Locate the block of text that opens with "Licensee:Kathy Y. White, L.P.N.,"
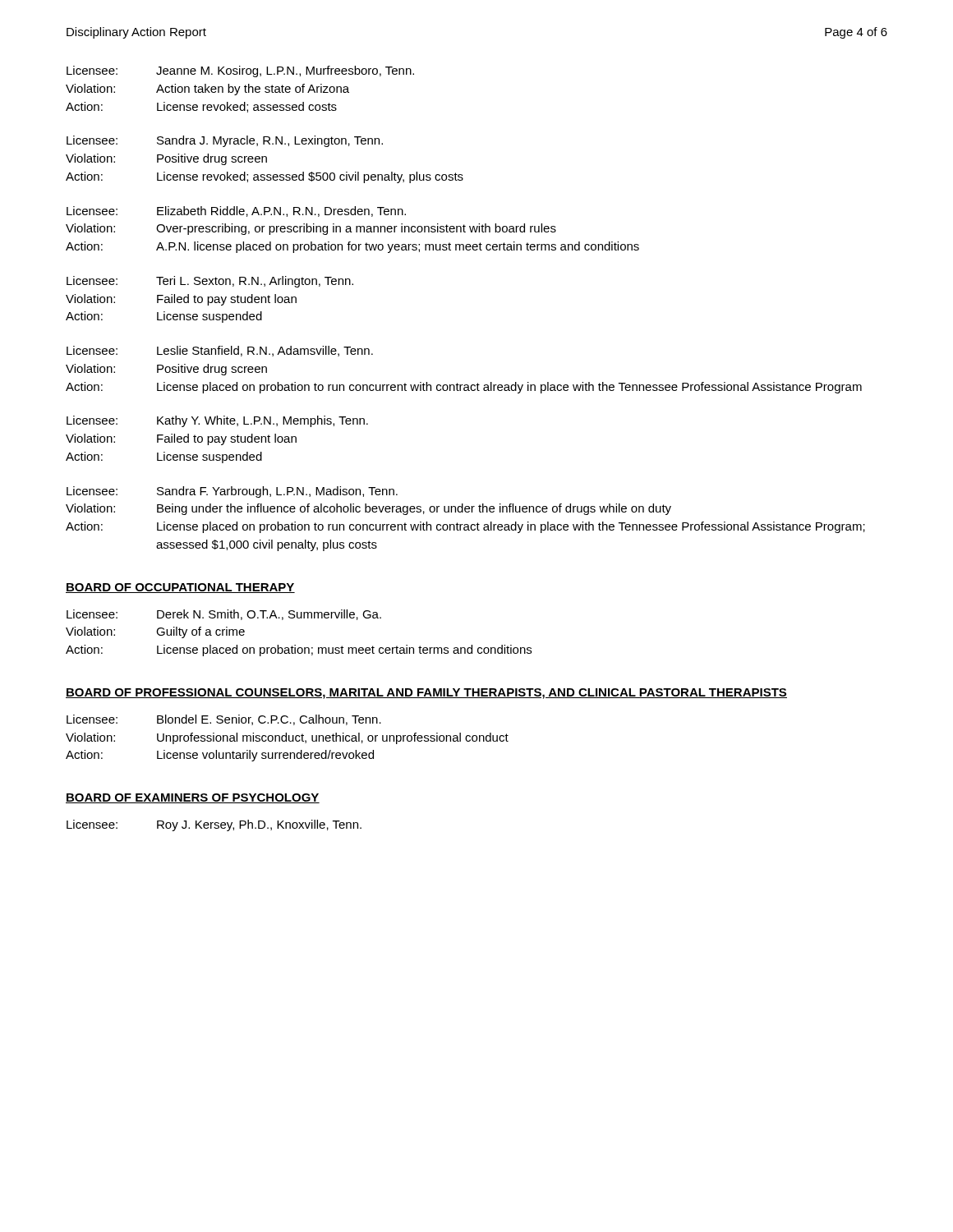This screenshot has height=1232, width=953. click(x=217, y=421)
